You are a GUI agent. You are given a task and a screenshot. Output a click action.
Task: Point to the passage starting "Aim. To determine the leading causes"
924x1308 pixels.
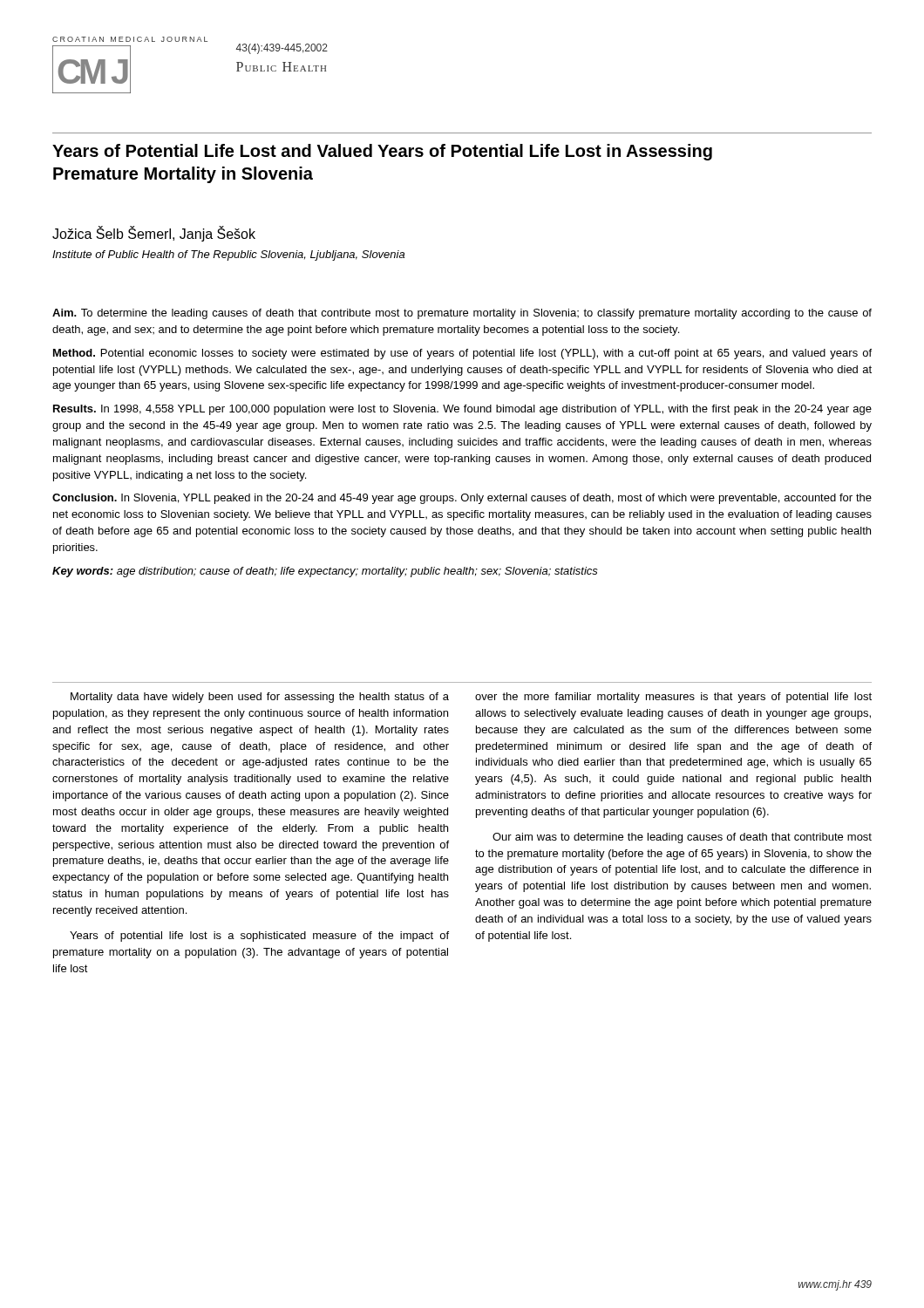coord(462,321)
